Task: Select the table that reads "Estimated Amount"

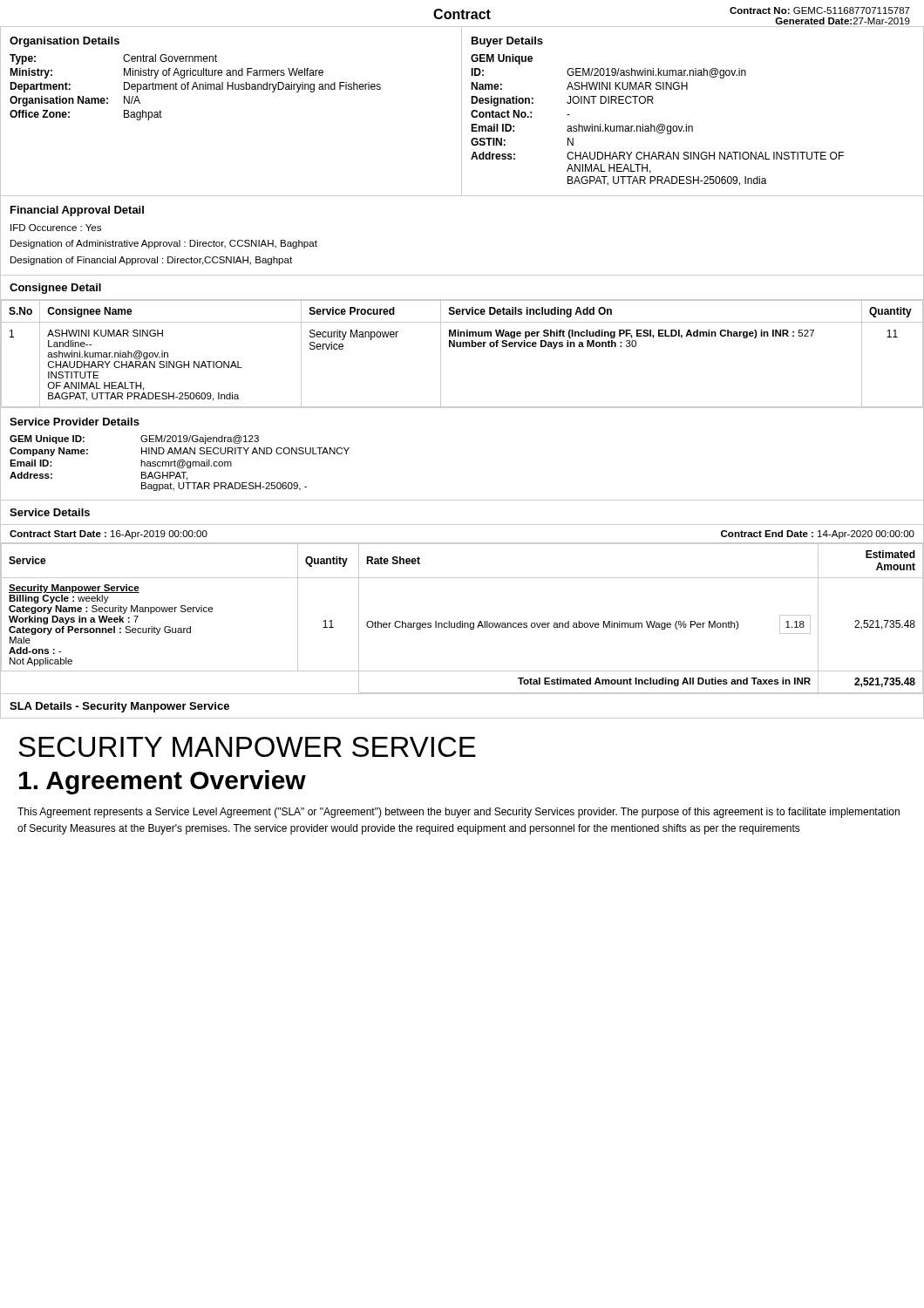Action: click(462, 618)
